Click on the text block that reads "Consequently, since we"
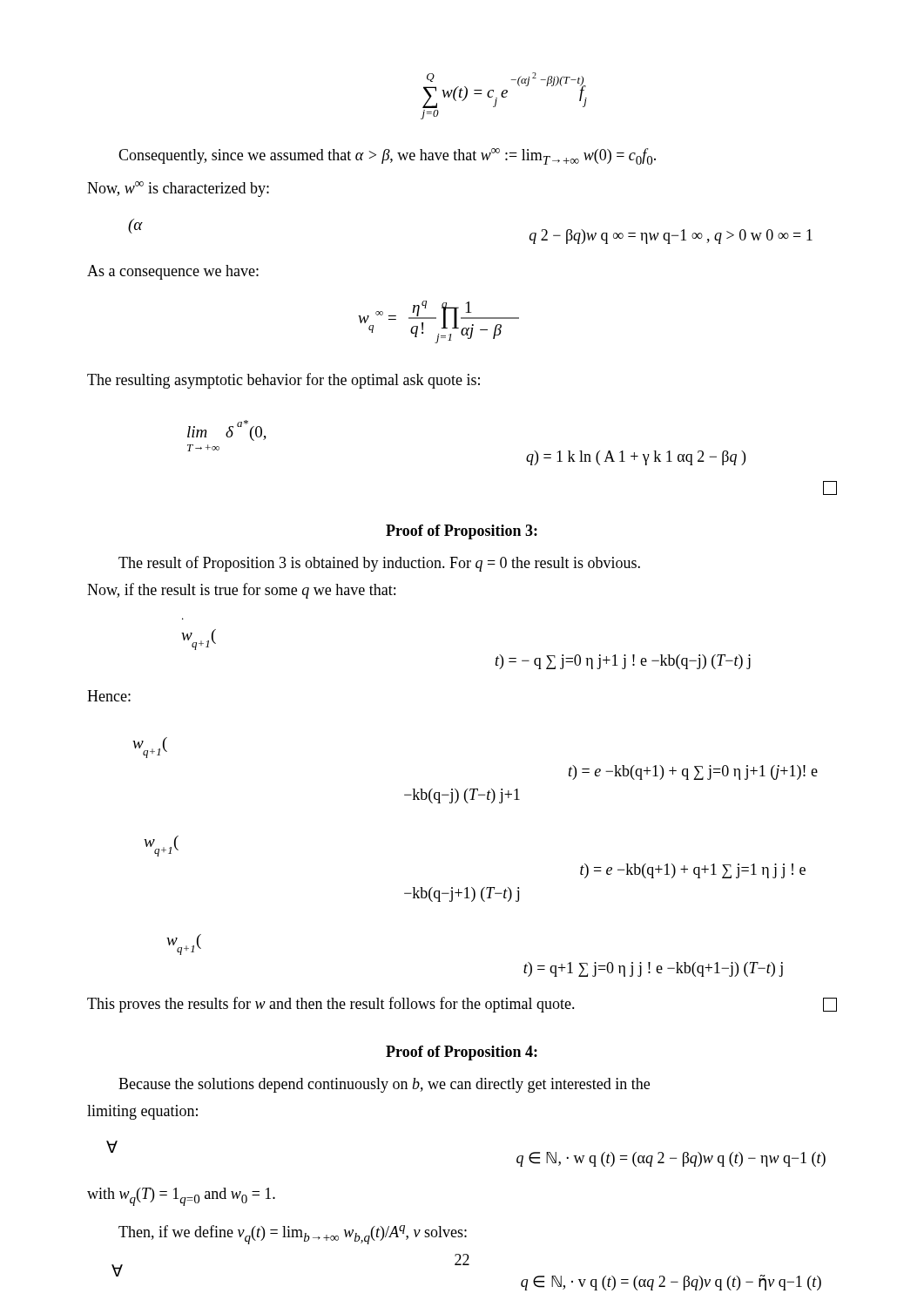Image resolution: width=924 pixels, height=1307 pixels. click(388, 155)
